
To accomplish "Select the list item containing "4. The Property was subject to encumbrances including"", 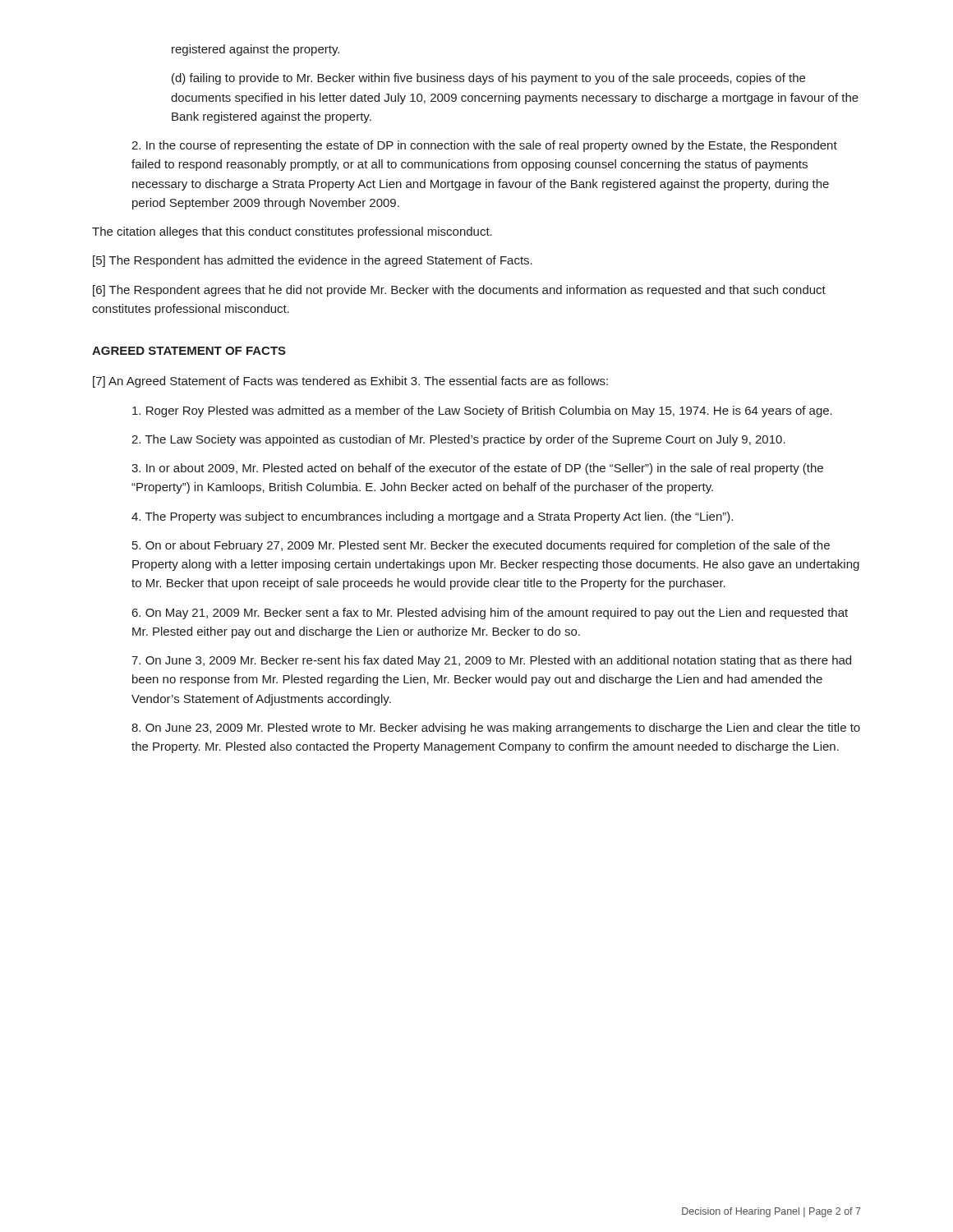I will (496, 516).
